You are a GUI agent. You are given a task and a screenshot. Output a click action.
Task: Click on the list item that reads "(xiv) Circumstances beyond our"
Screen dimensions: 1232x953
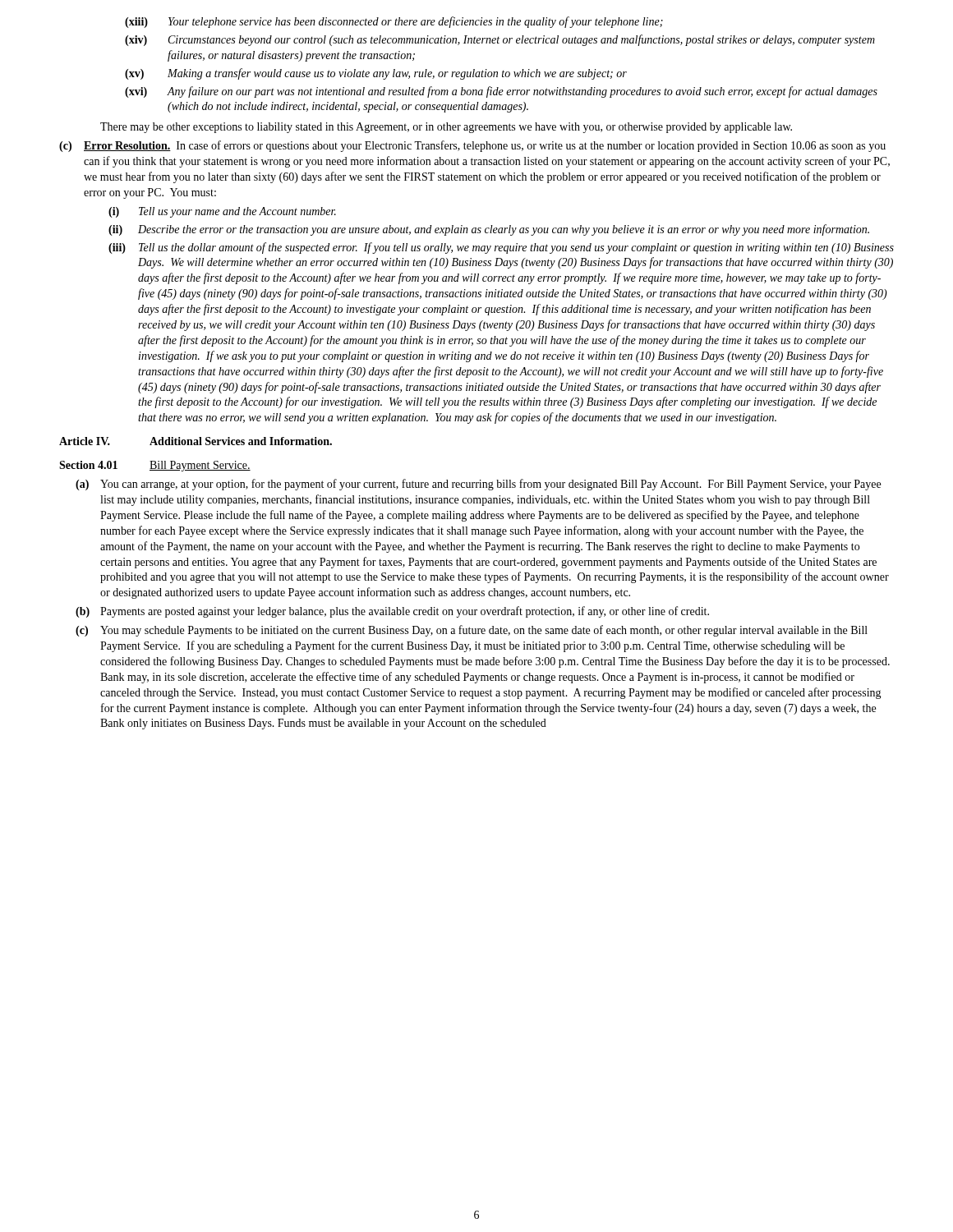[x=509, y=48]
